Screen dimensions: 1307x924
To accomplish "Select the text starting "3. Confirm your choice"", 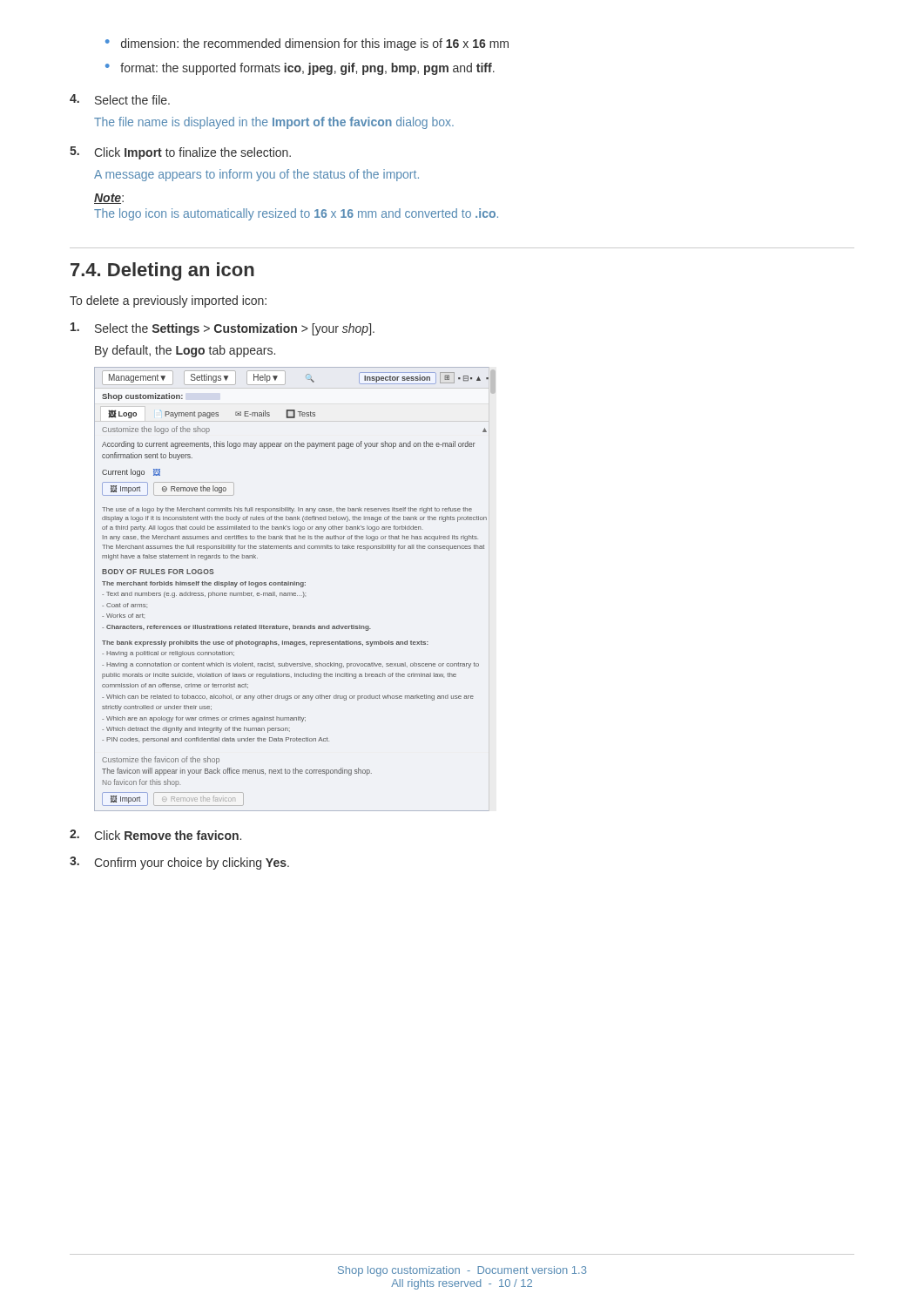I will pos(180,863).
